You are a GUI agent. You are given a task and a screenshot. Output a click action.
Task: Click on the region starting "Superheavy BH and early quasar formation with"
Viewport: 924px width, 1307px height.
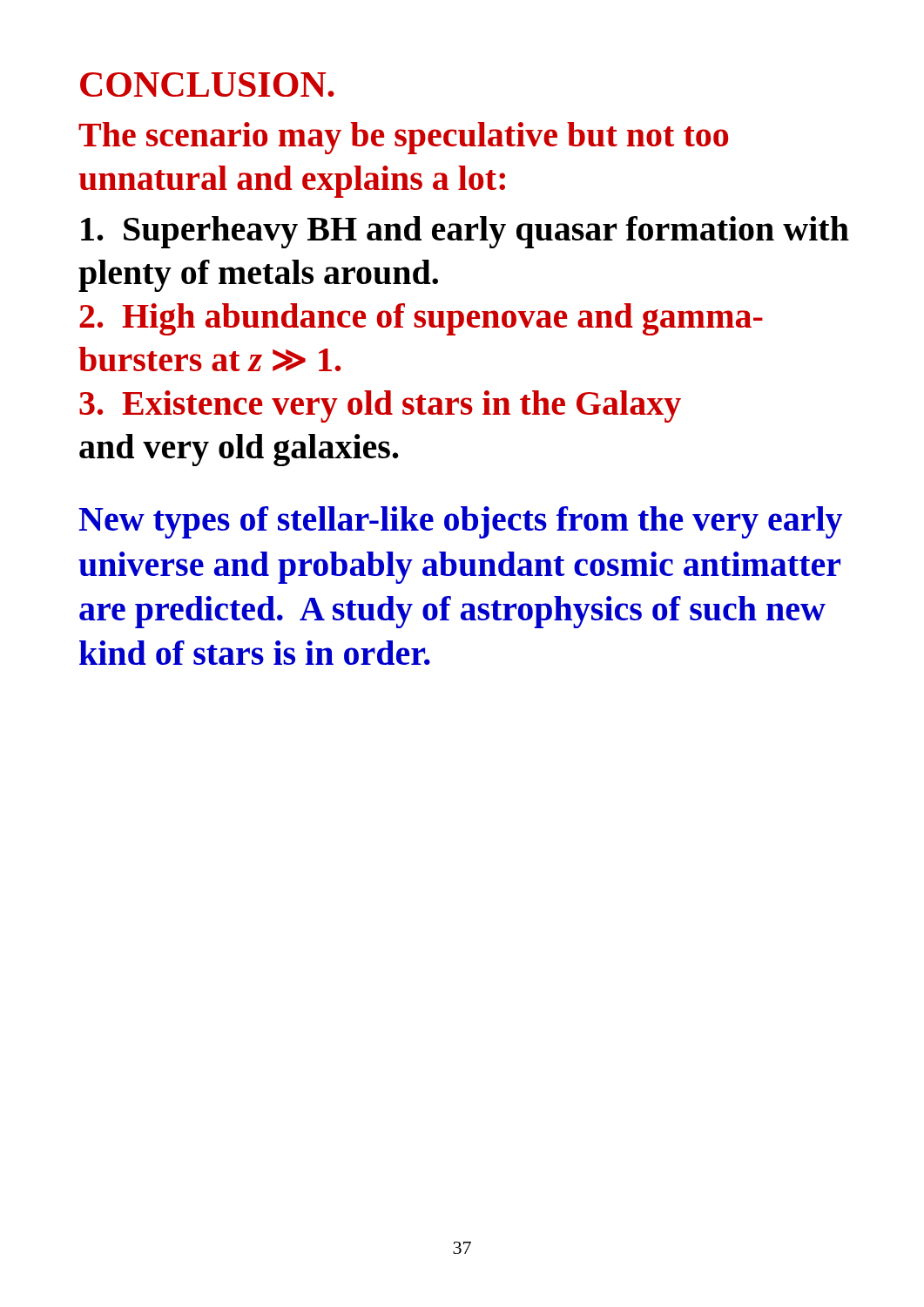pos(469,251)
